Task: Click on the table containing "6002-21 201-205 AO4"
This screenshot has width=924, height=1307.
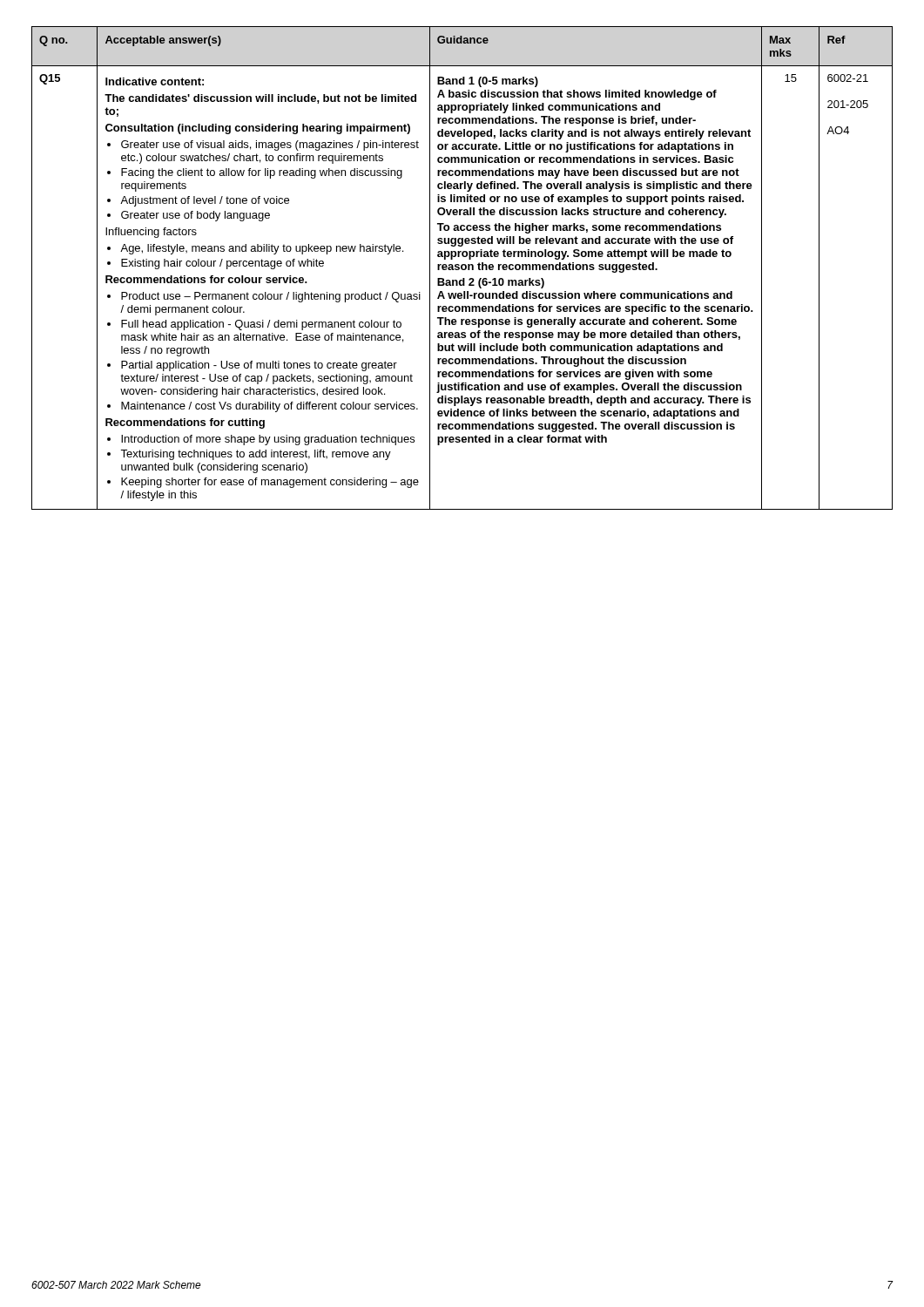Action: 462,268
